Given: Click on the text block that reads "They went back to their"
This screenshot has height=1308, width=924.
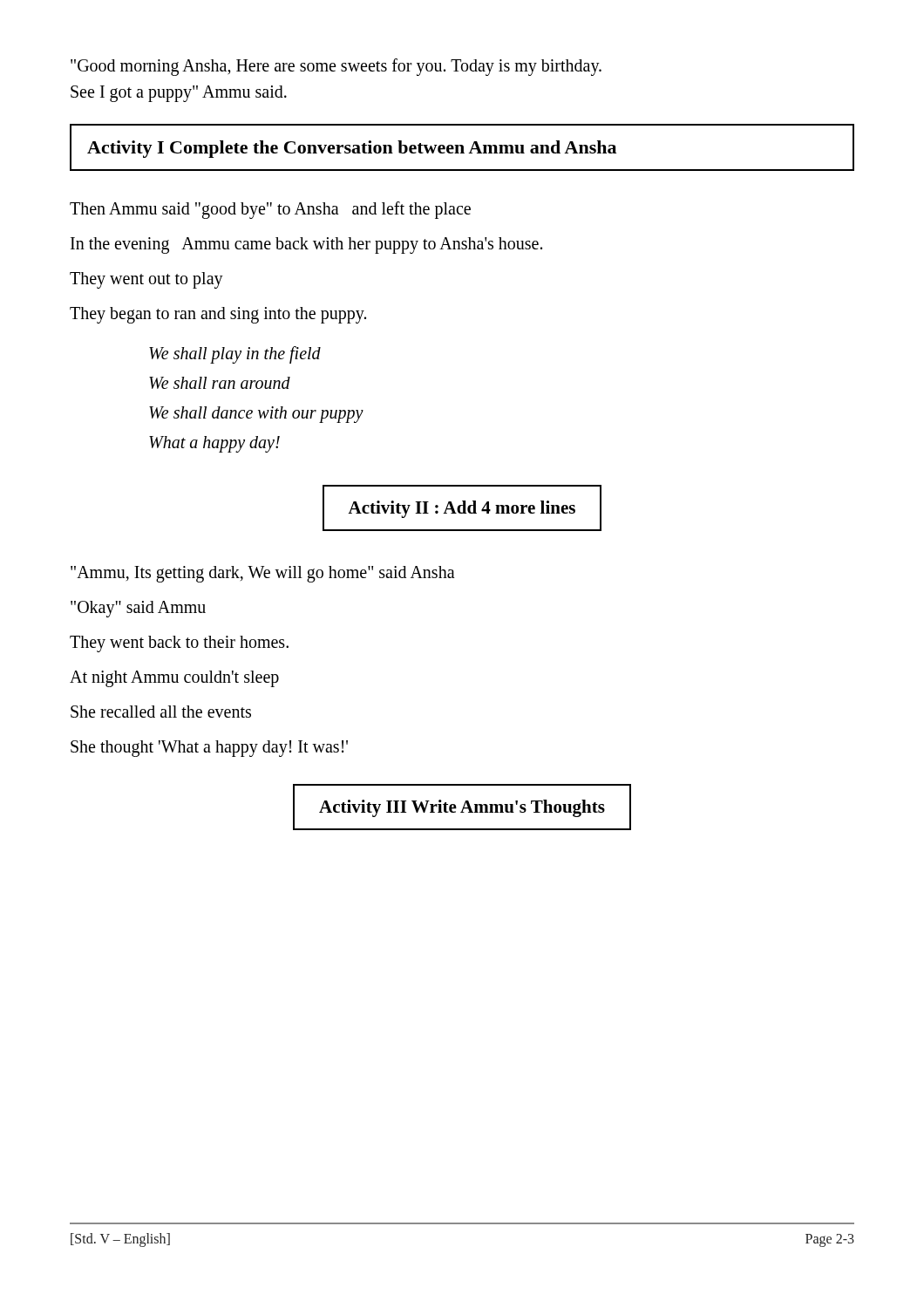Looking at the screenshot, I should (x=180, y=642).
